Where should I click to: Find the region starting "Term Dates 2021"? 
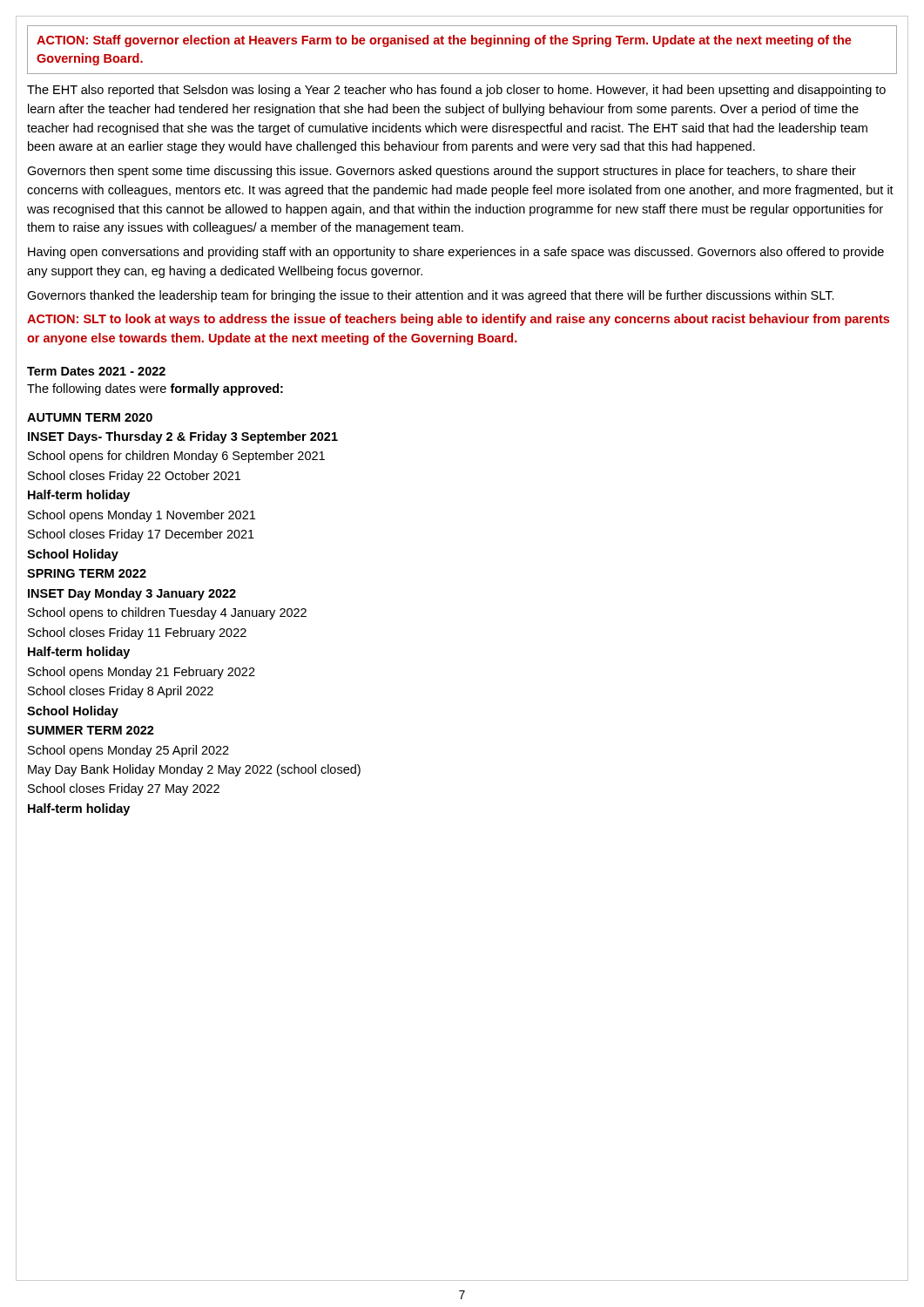[96, 371]
